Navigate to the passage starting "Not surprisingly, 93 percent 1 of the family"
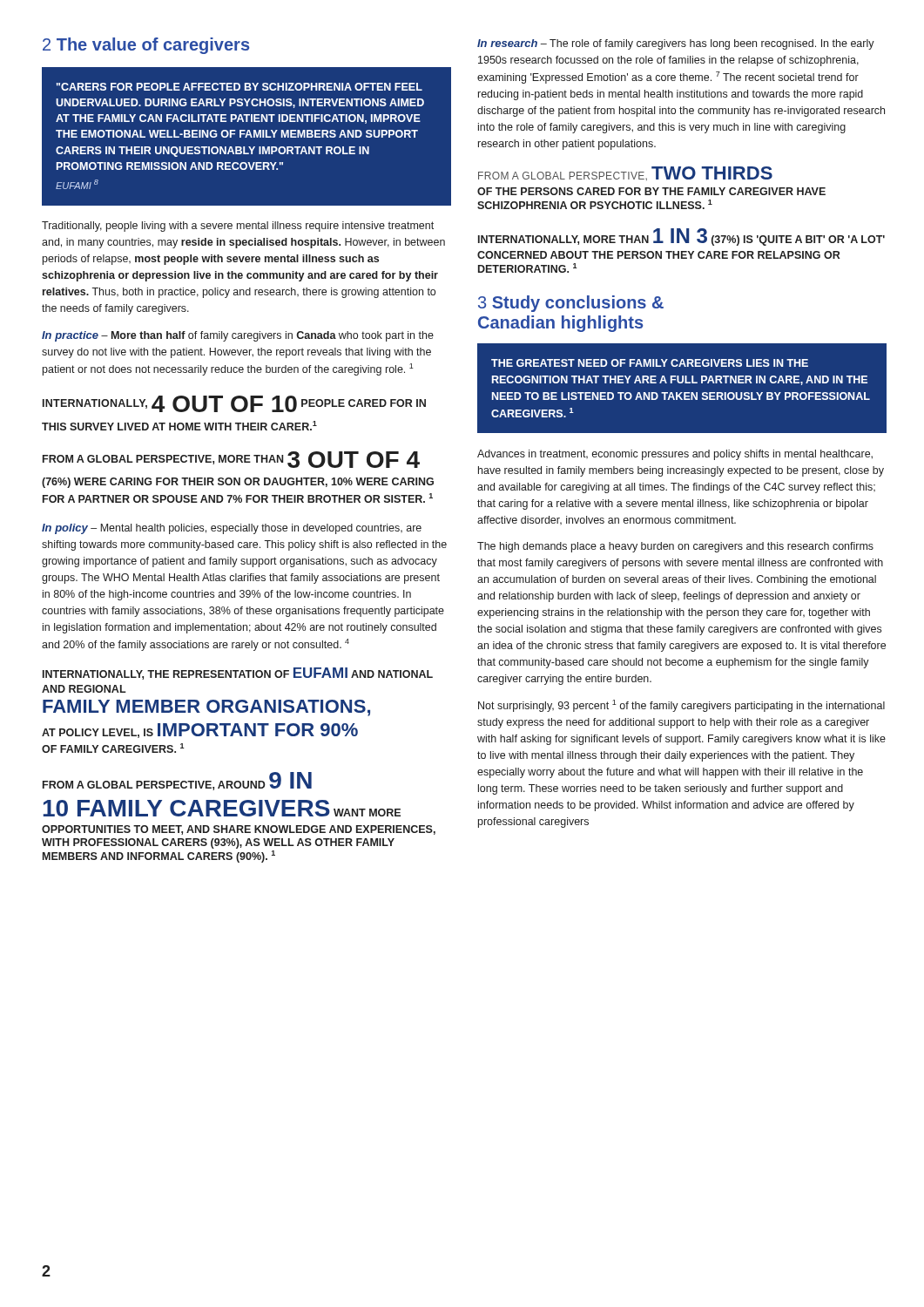Viewport: 924px width, 1307px height. coord(681,763)
